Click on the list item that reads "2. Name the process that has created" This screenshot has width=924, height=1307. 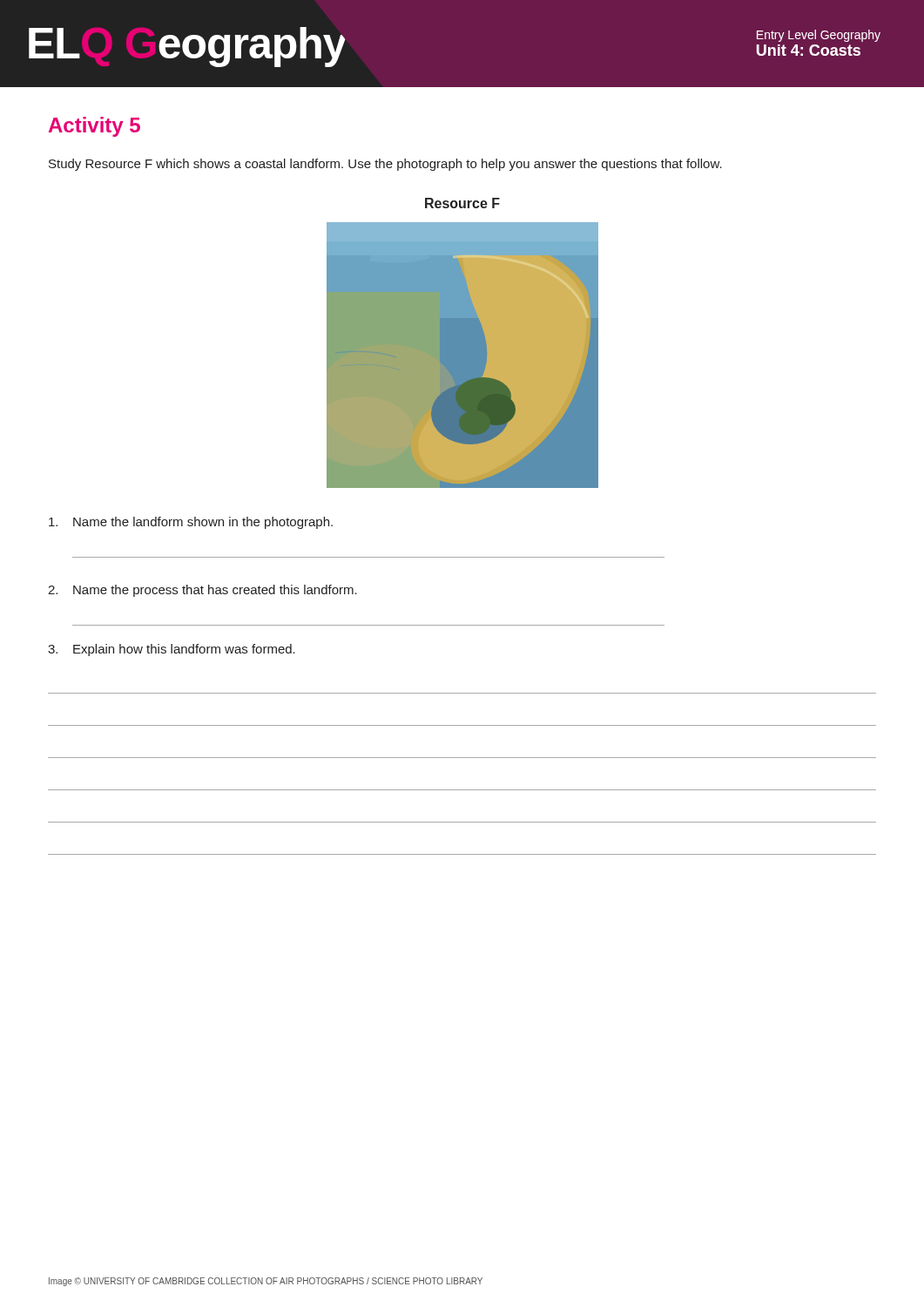coord(203,590)
